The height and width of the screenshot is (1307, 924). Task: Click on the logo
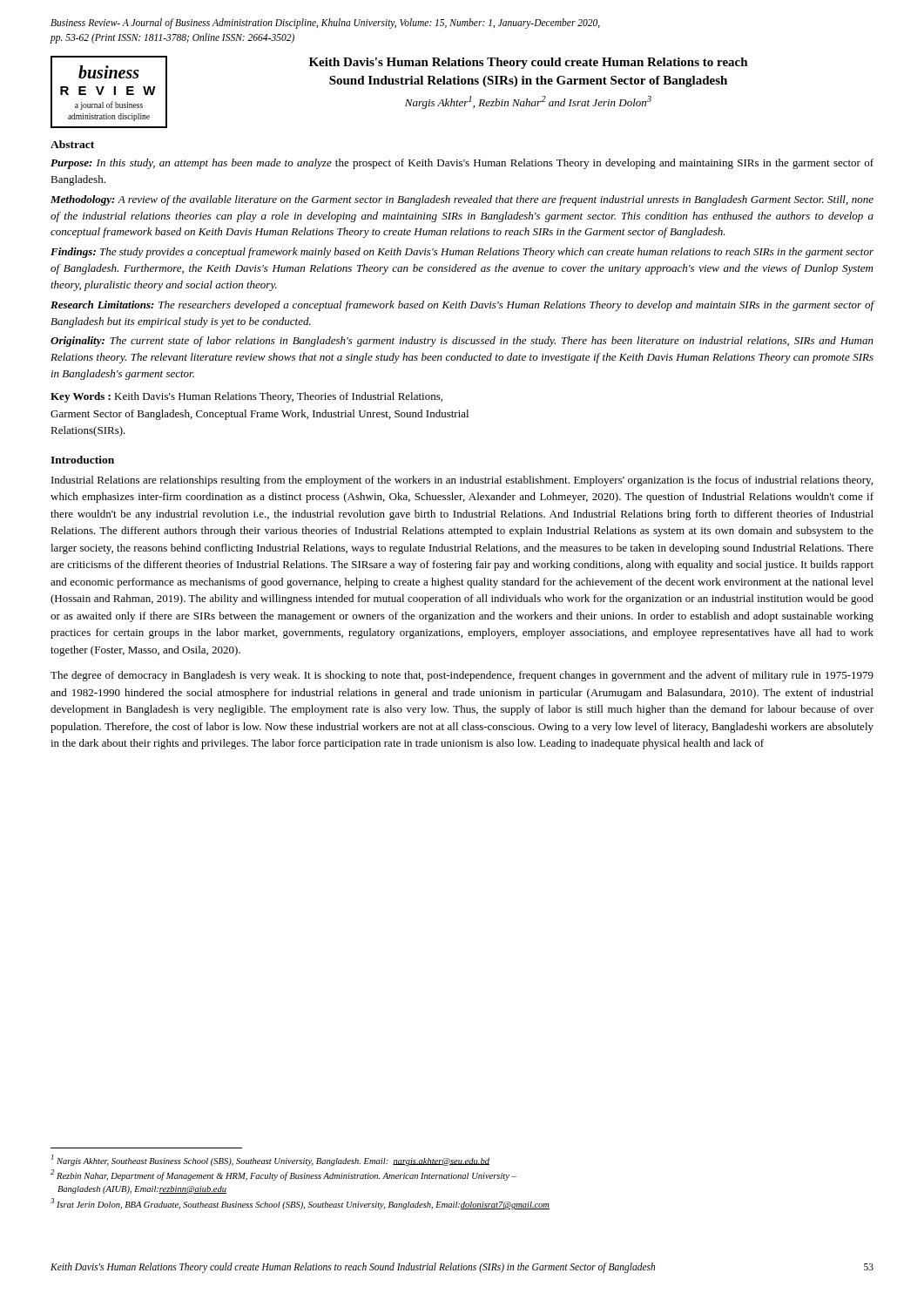pos(109,92)
